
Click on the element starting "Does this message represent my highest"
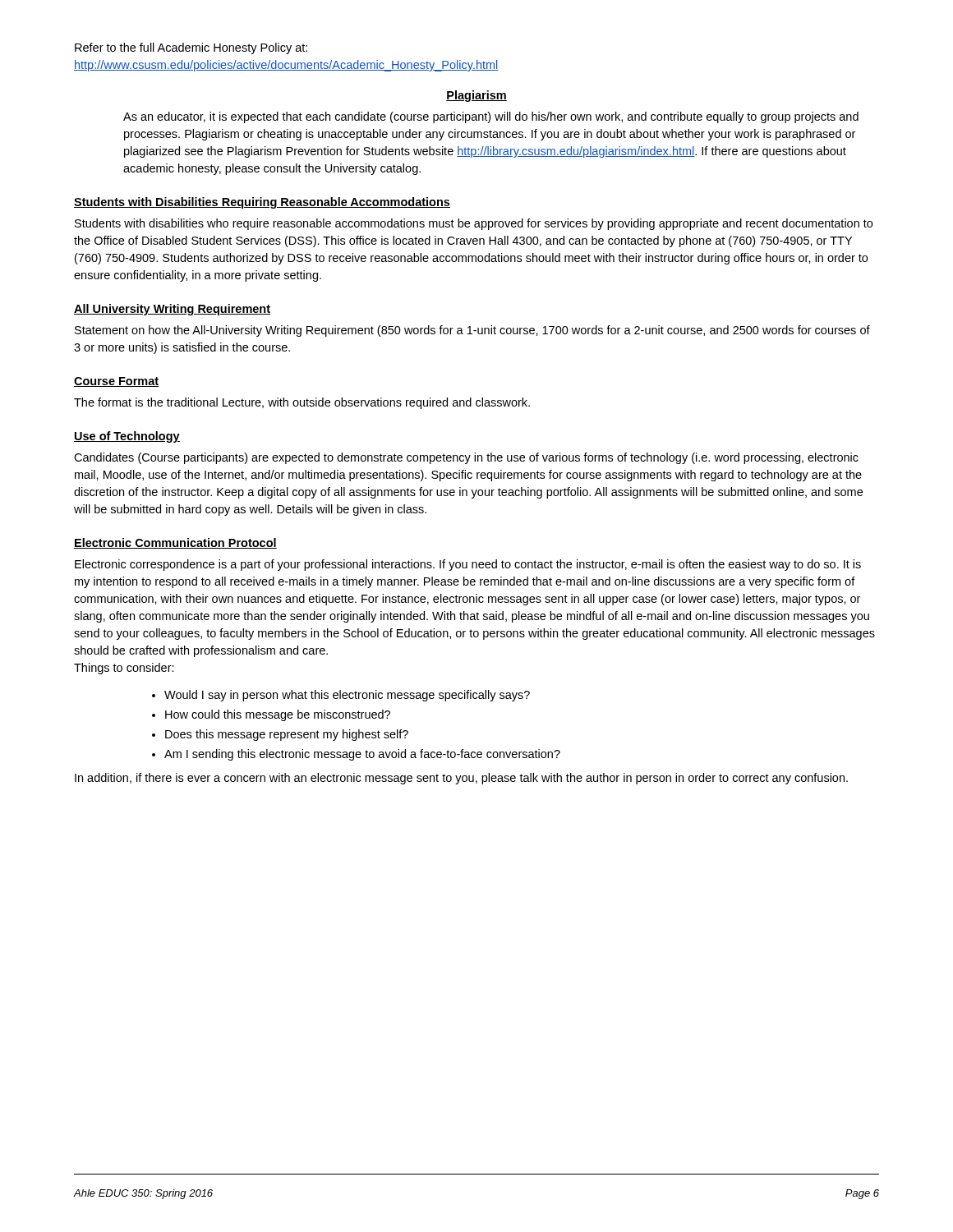(287, 735)
